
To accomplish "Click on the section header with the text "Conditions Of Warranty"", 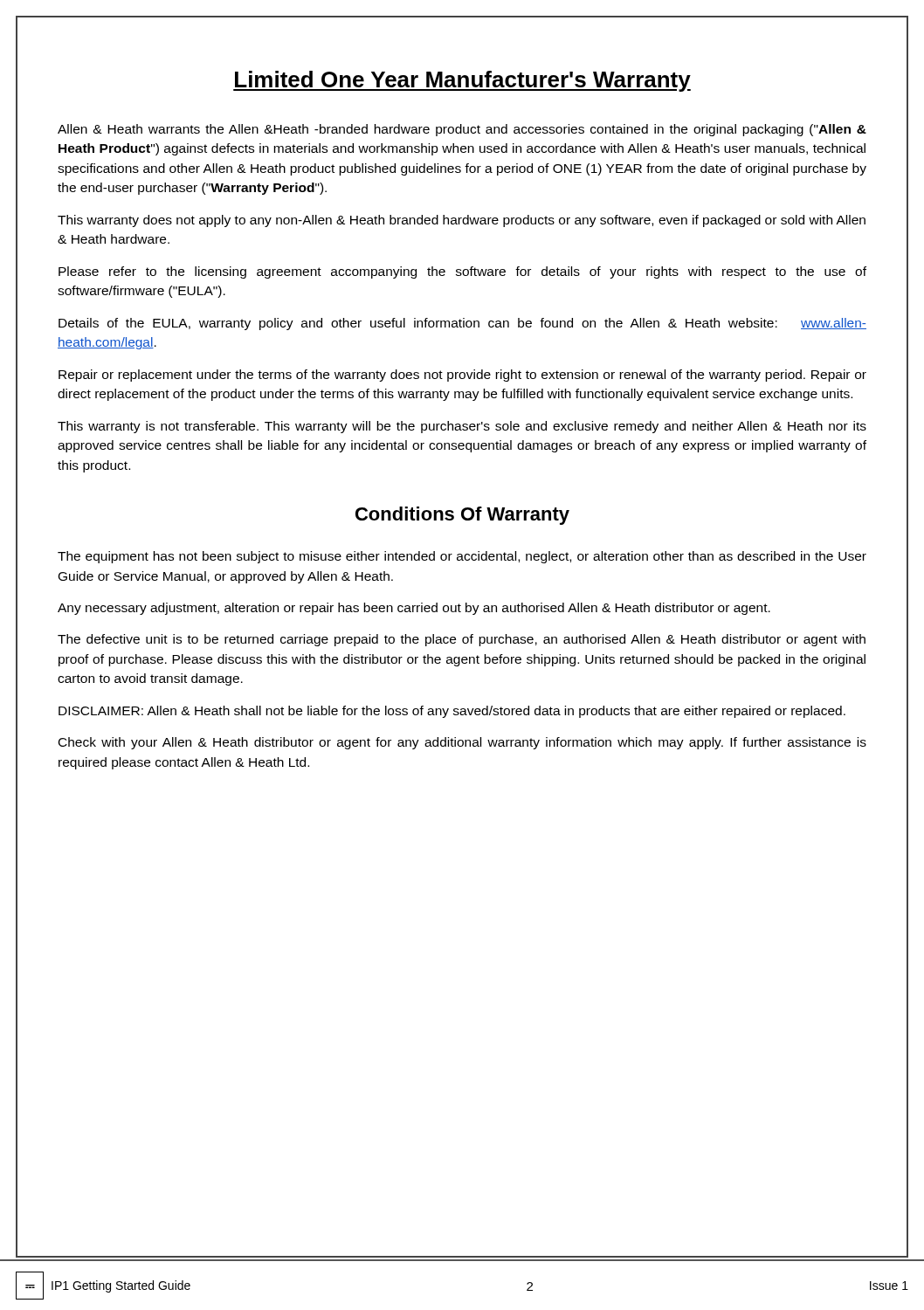I will tap(462, 514).
